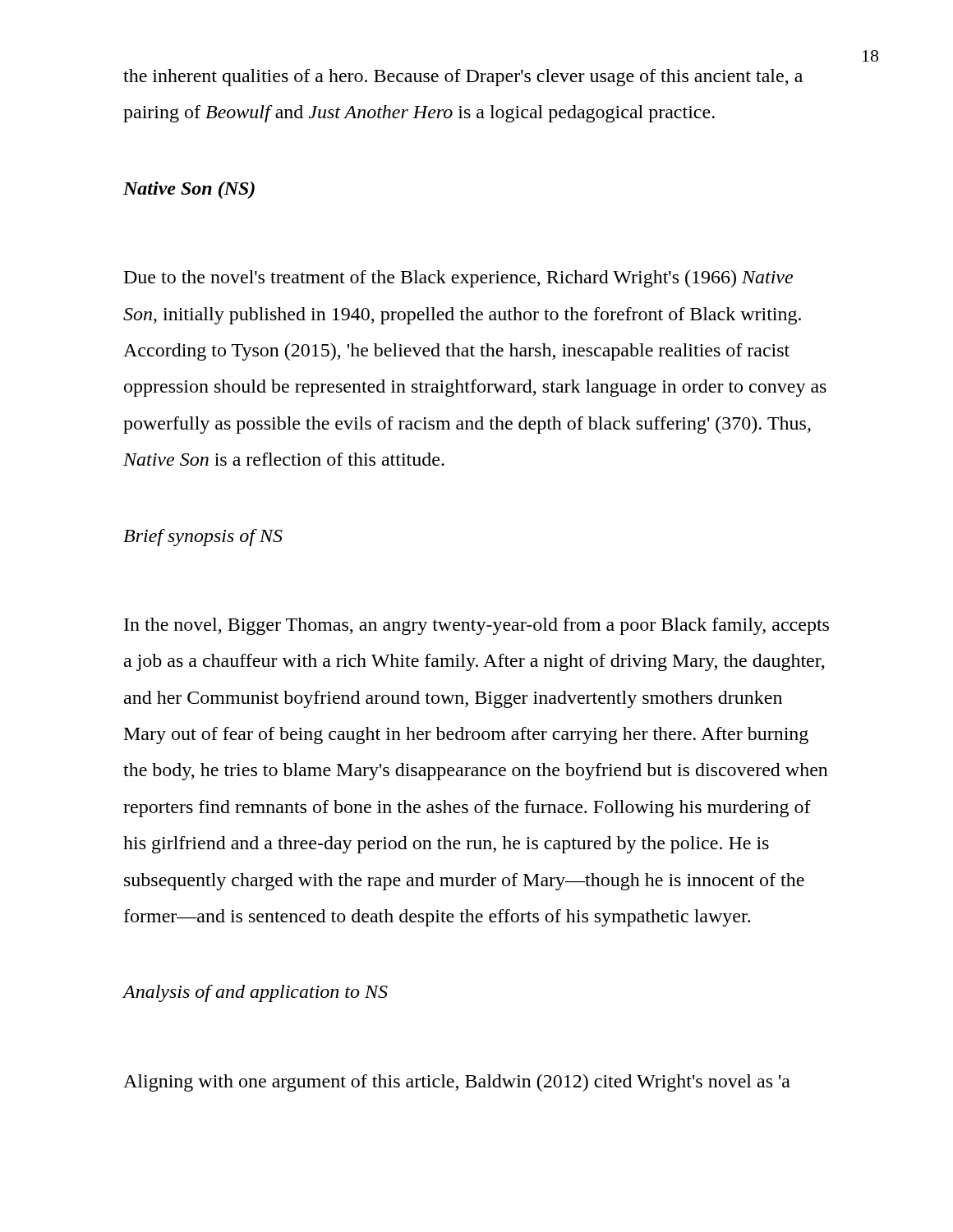This screenshot has width=953, height=1232.
Task: Select the text block containing "In the novel, Bigger Thomas,"
Action: tap(476, 770)
